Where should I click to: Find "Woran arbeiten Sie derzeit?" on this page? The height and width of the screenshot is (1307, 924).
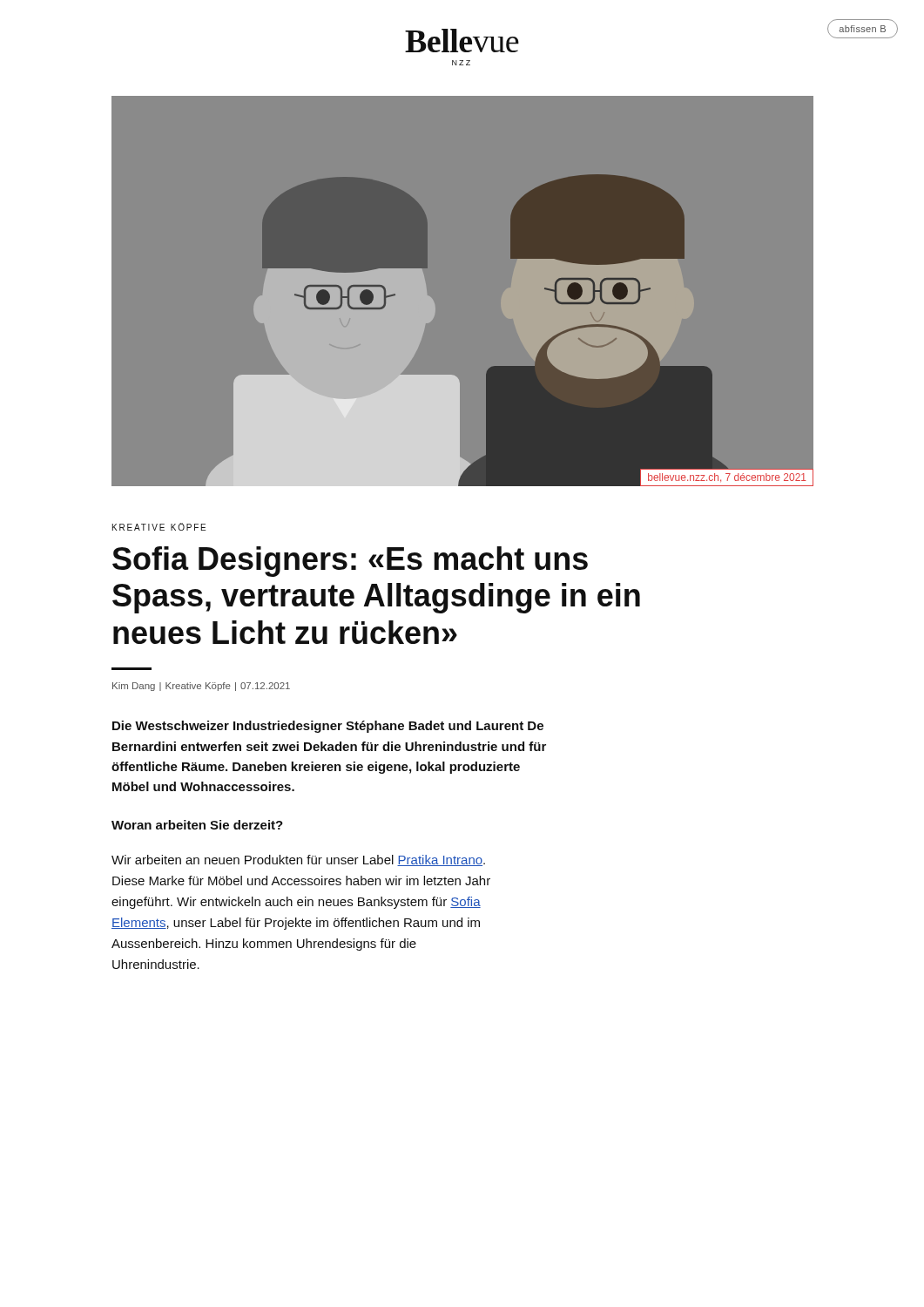[197, 825]
